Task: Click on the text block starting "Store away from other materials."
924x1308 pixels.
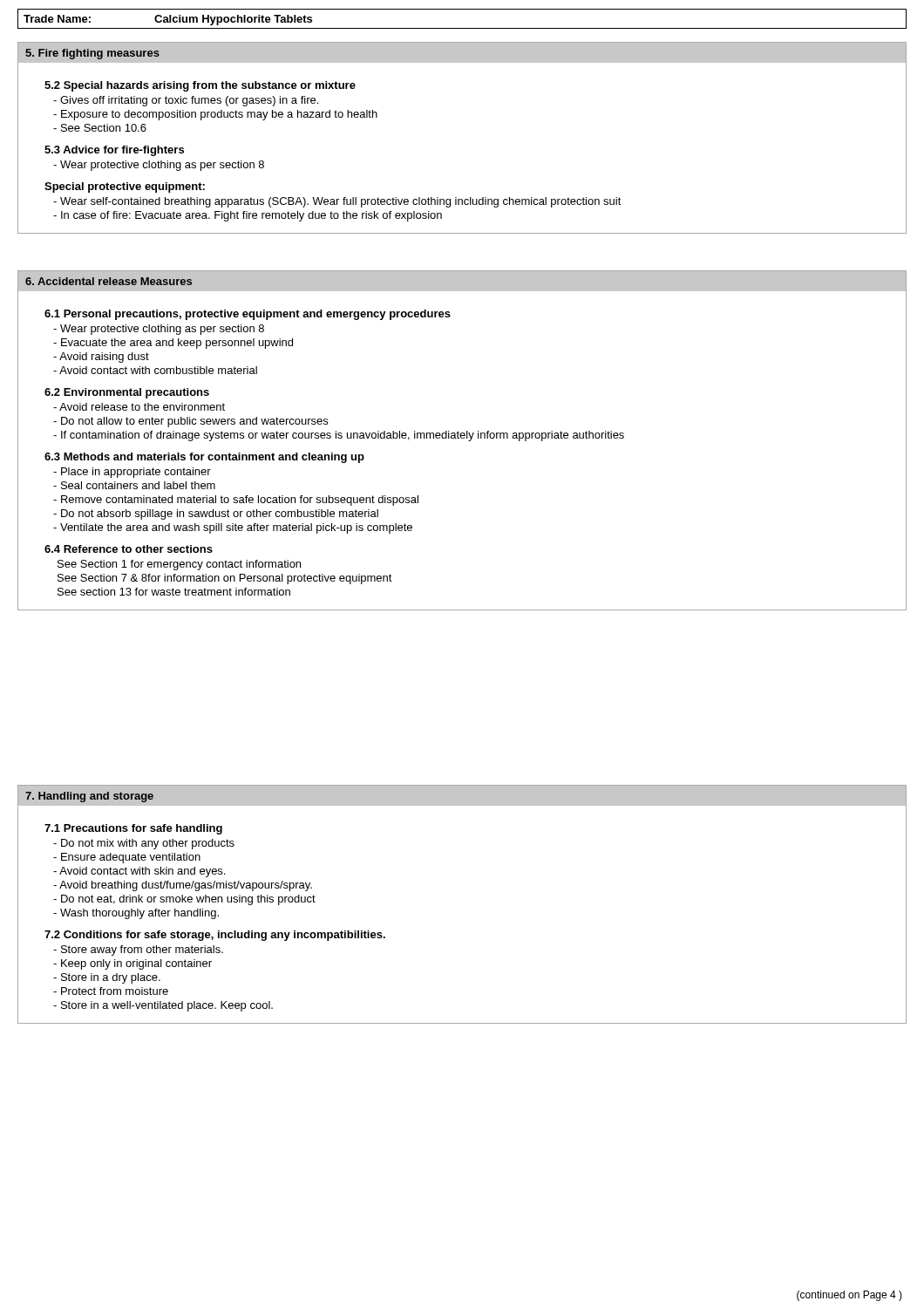Action: click(x=139, y=949)
